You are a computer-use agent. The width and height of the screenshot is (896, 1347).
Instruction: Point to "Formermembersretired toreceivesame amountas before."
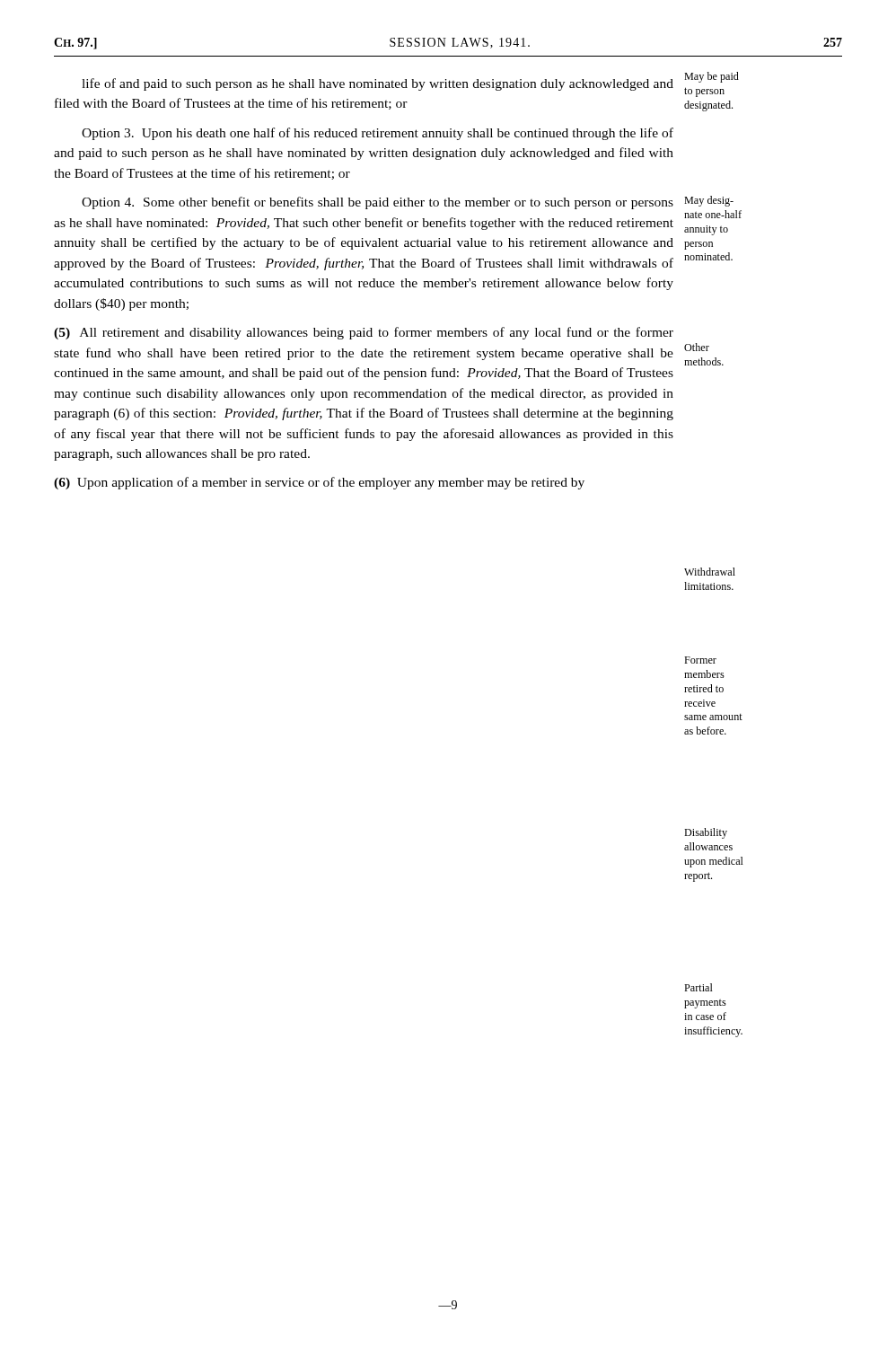coord(713,696)
